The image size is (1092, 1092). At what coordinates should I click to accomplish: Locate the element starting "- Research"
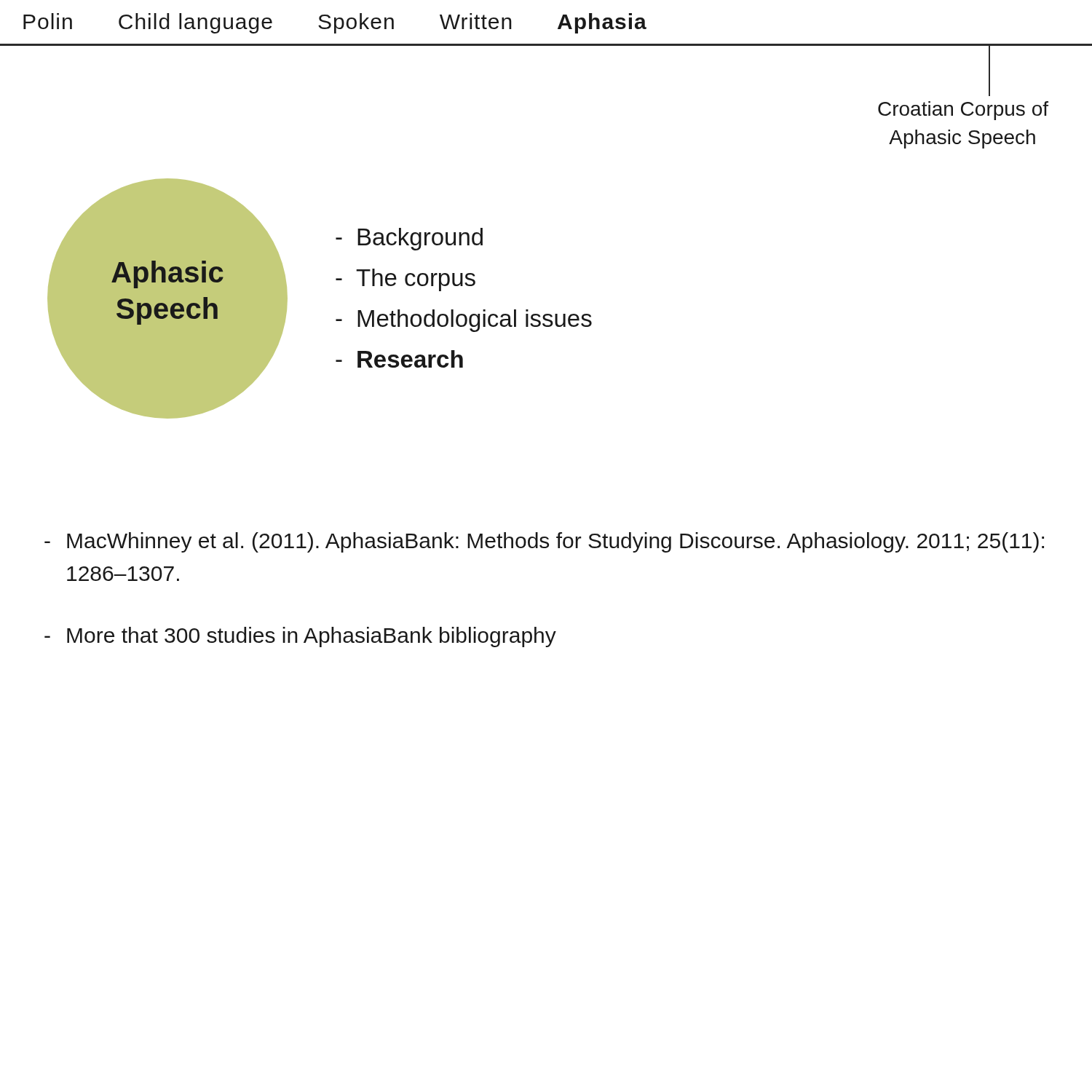(x=400, y=360)
